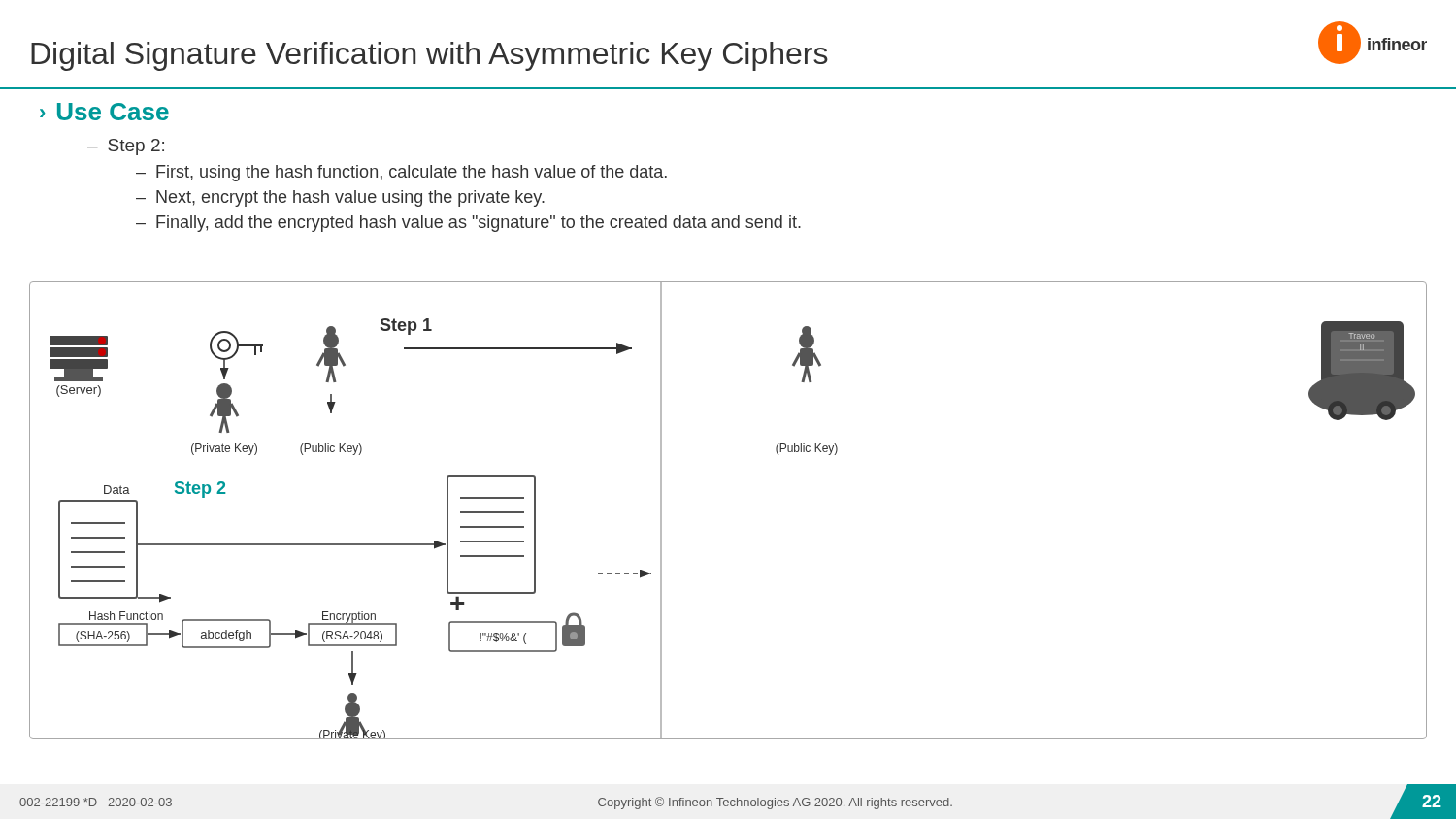The height and width of the screenshot is (819, 1456).
Task: Select the text starting "– Finally, add"
Action: [x=469, y=223]
